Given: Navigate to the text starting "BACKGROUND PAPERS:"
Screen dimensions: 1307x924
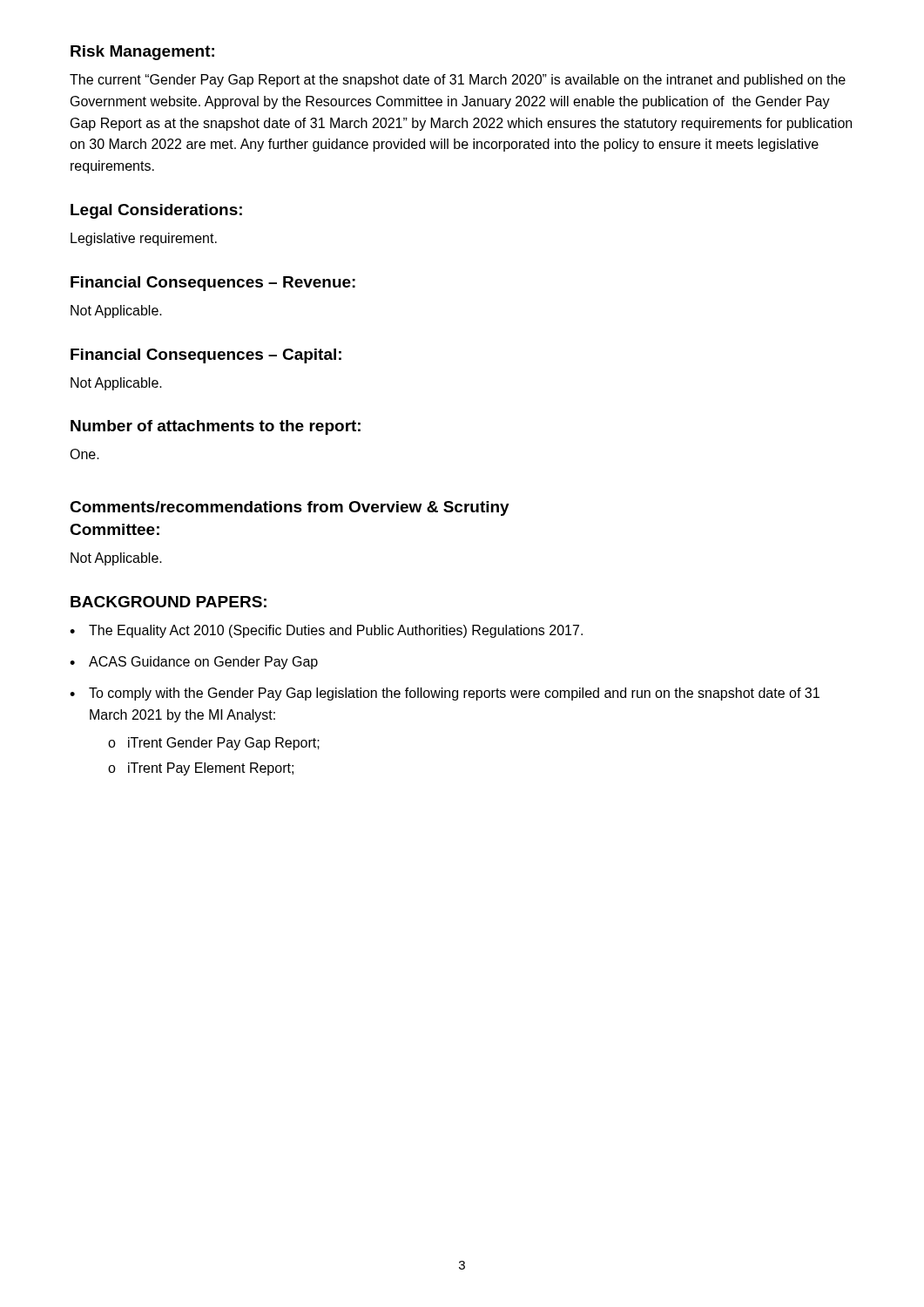Looking at the screenshot, I should pyautogui.click(x=169, y=602).
